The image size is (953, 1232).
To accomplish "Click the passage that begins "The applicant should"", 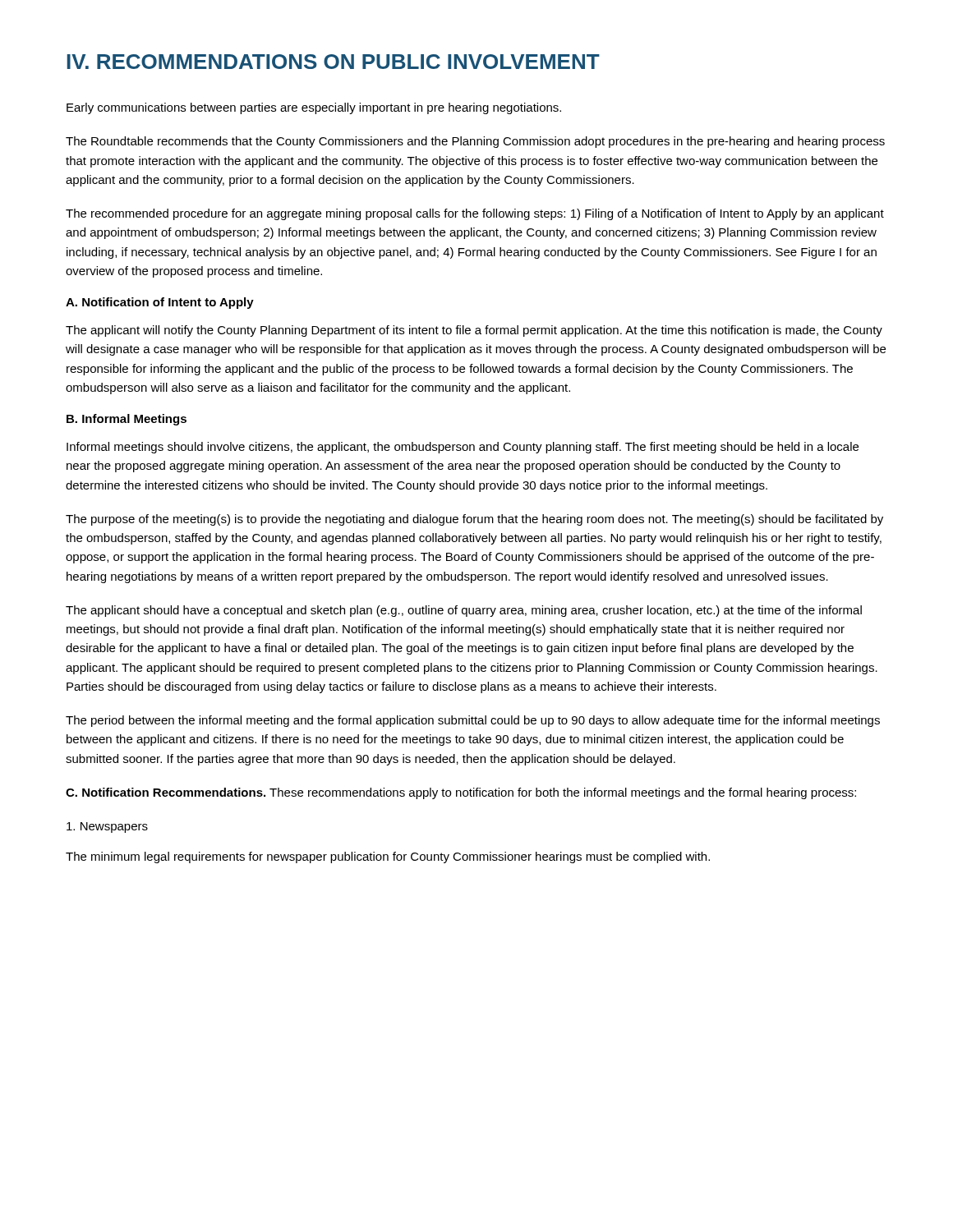I will click(472, 648).
